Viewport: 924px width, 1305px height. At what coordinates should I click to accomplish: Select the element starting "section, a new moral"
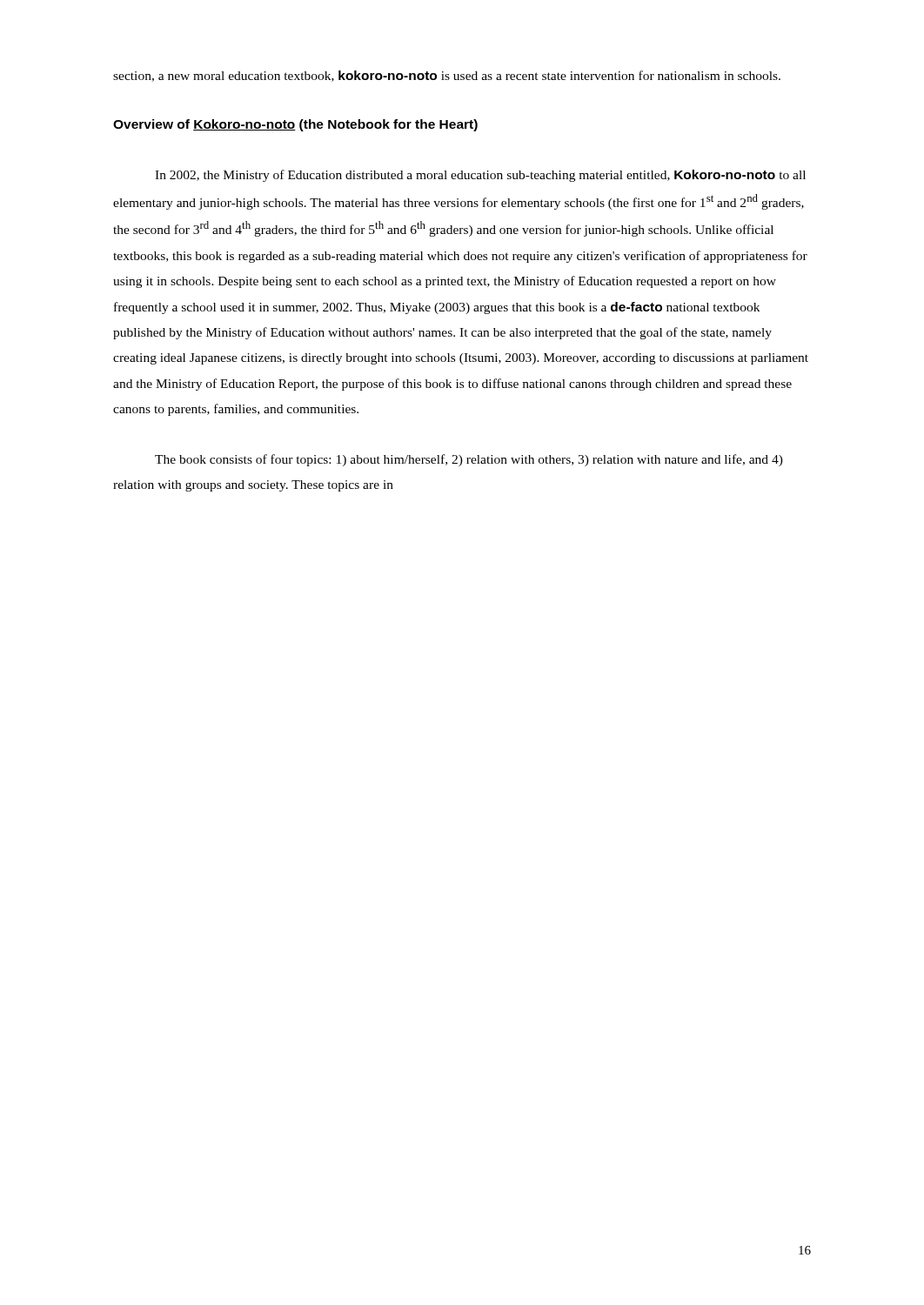[x=447, y=75]
